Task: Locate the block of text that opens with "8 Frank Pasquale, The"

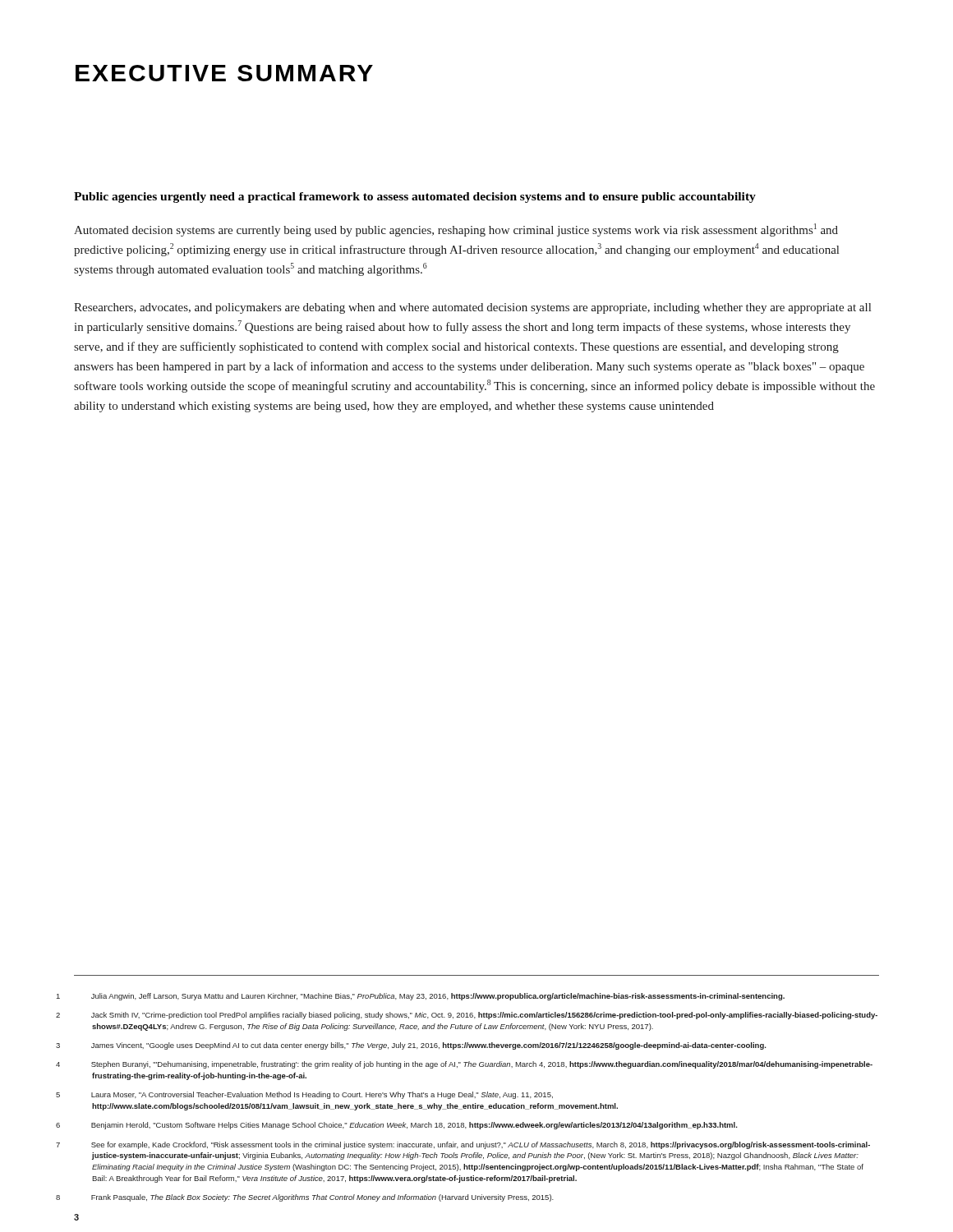Action: 476,1198
